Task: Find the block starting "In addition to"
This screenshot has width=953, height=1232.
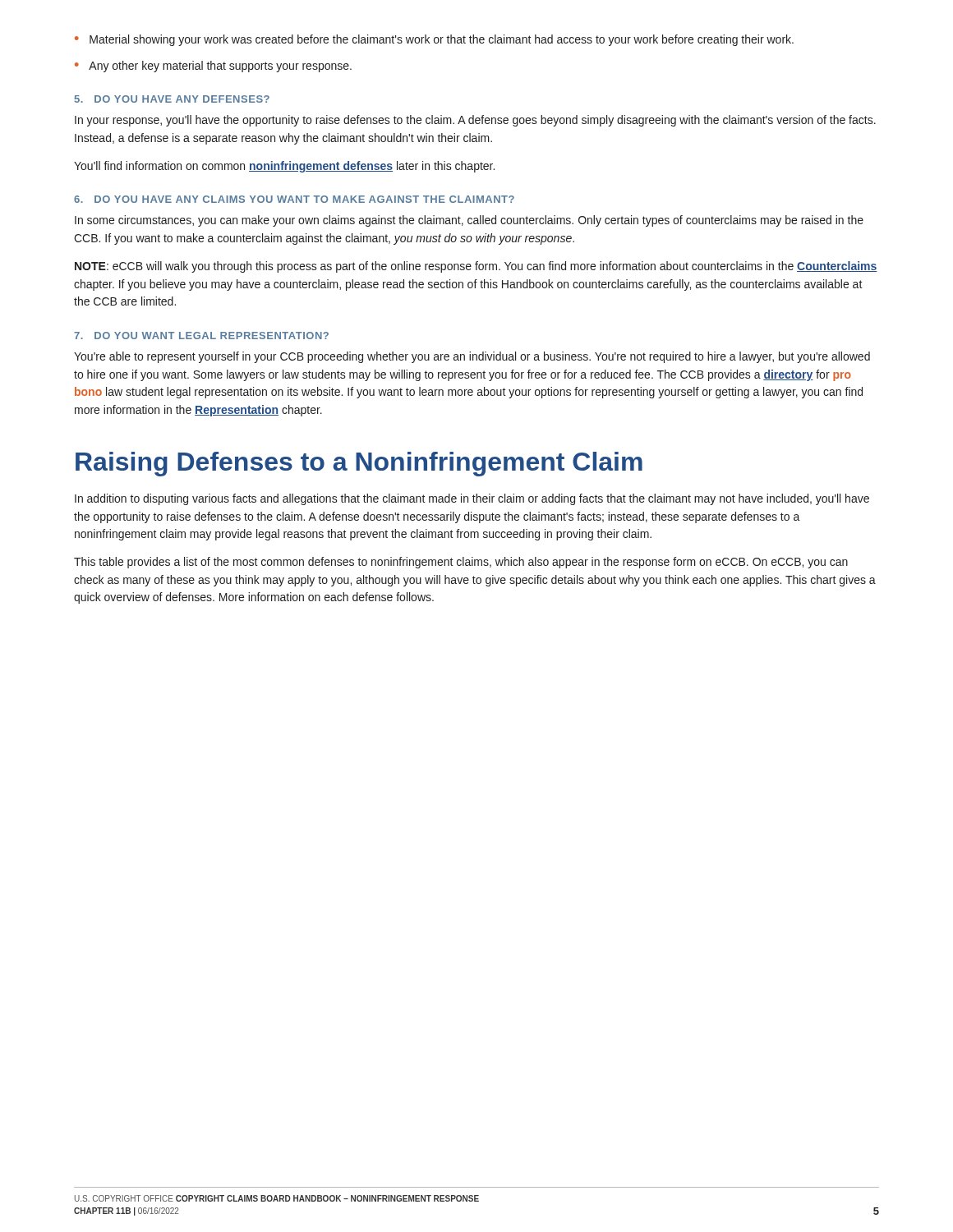Action: click(x=472, y=516)
